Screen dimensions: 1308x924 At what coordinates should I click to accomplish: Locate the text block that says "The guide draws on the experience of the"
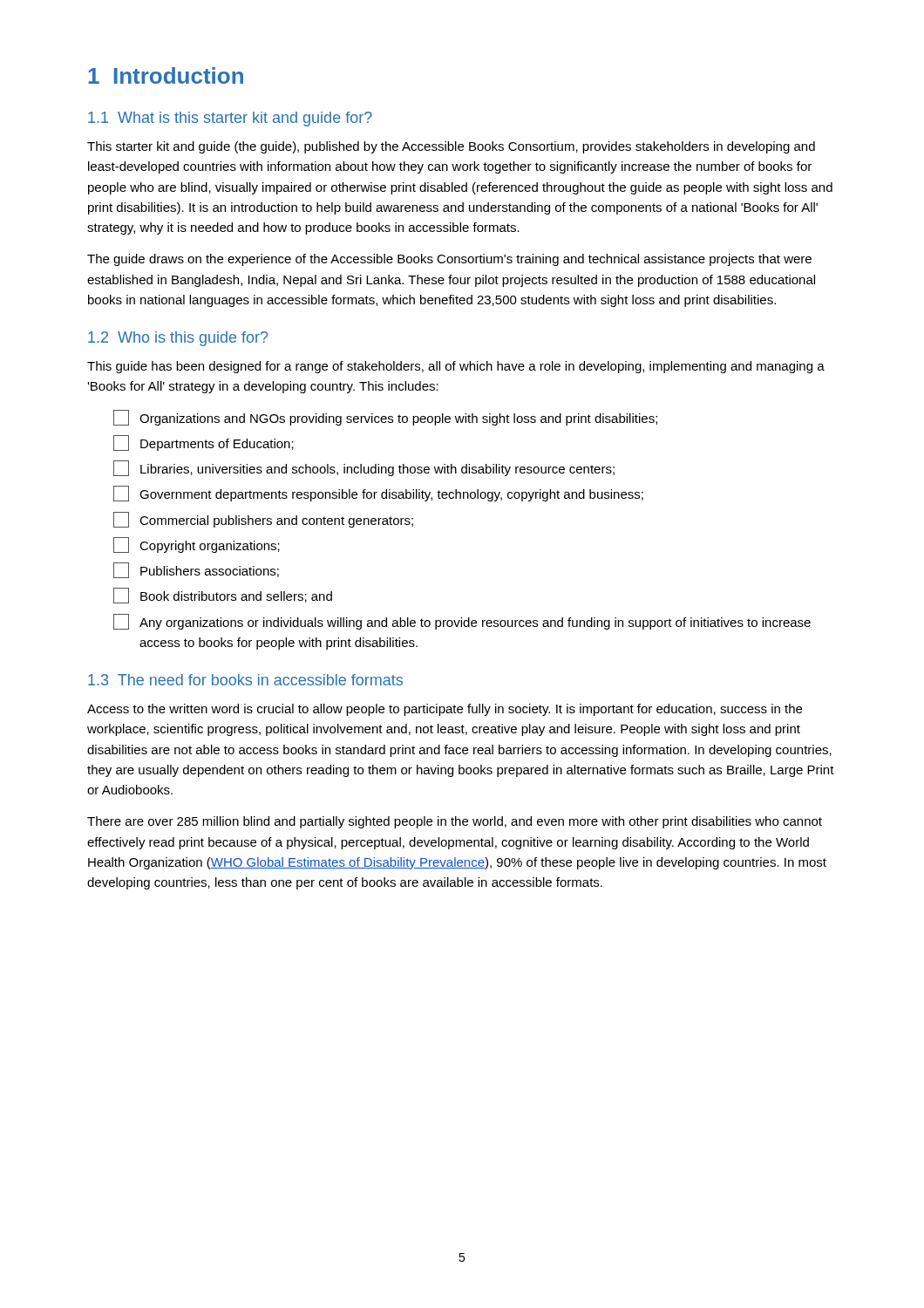click(452, 279)
